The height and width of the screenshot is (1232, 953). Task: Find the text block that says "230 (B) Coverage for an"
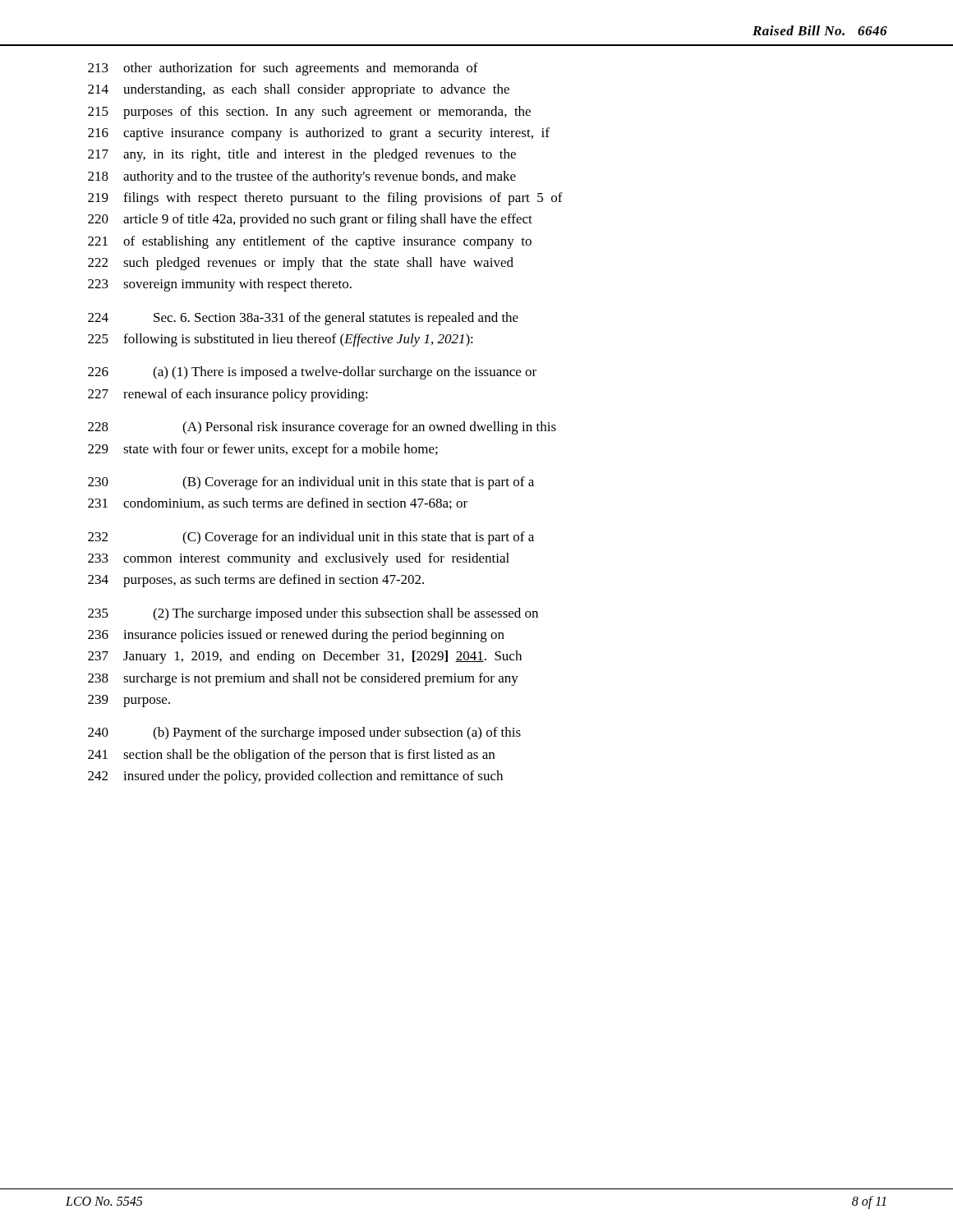[476, 493]
